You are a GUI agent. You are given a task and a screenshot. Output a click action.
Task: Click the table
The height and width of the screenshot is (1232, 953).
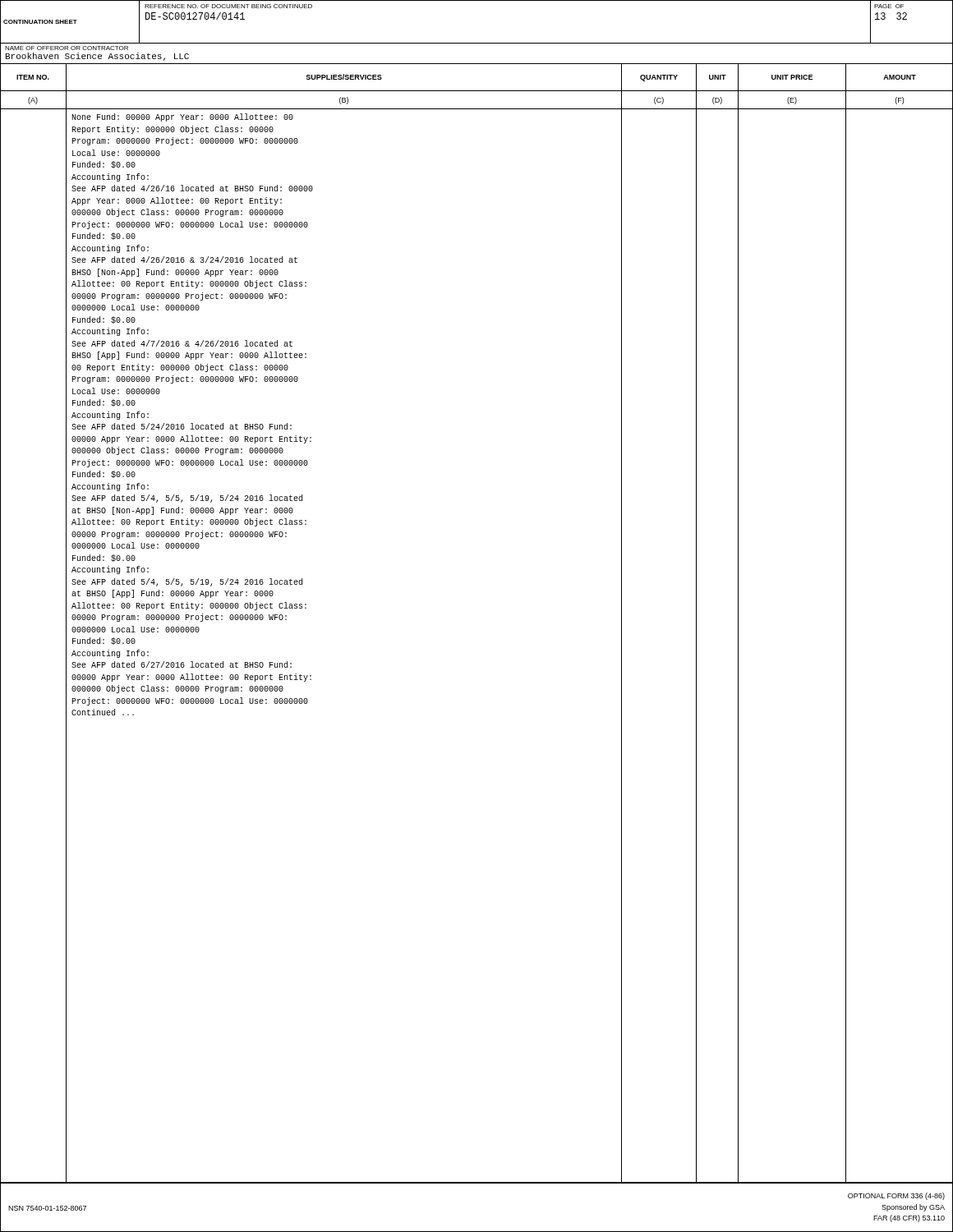(476, 87)
